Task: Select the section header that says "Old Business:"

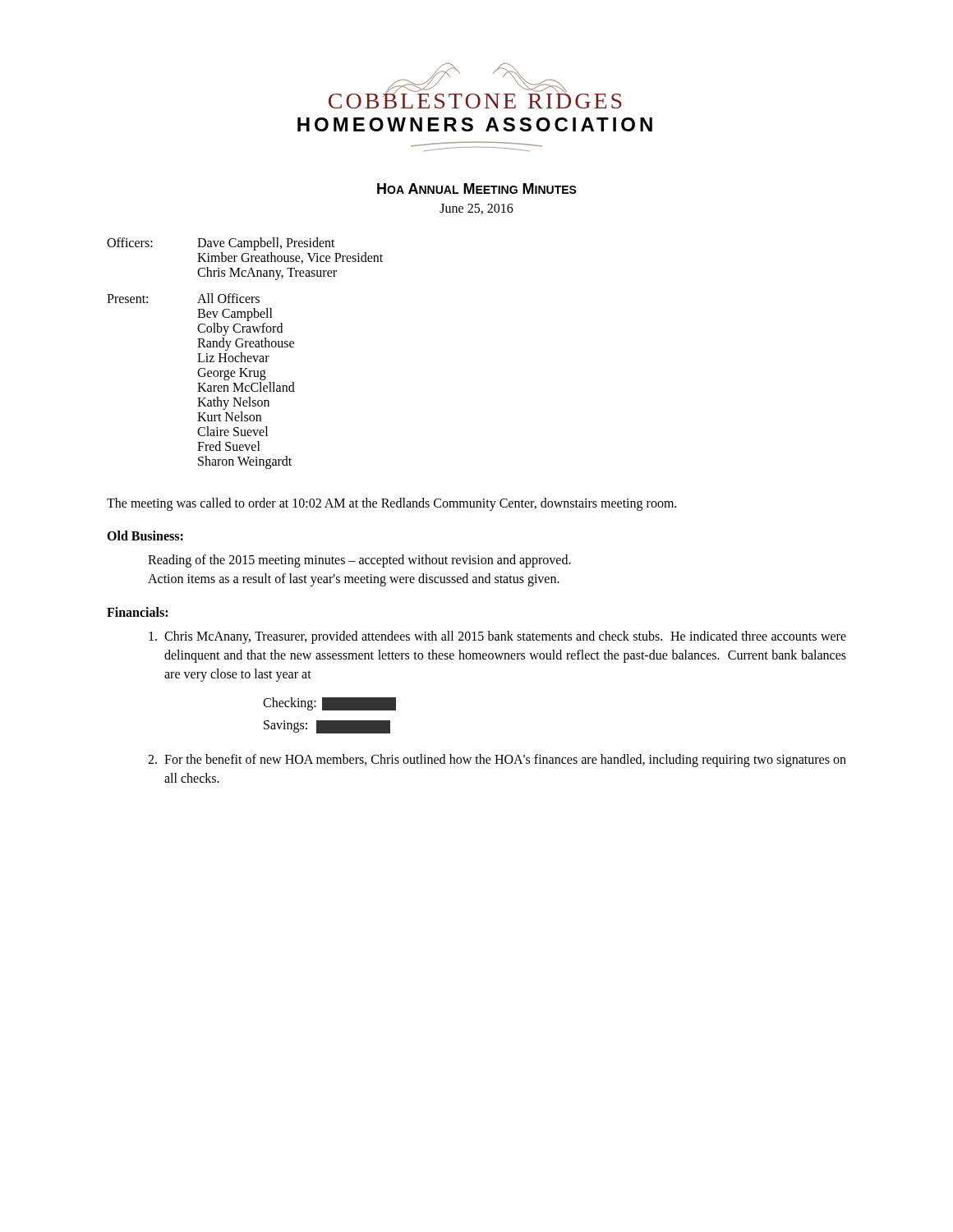Action: pyautogui.click(x=145, y=536)
